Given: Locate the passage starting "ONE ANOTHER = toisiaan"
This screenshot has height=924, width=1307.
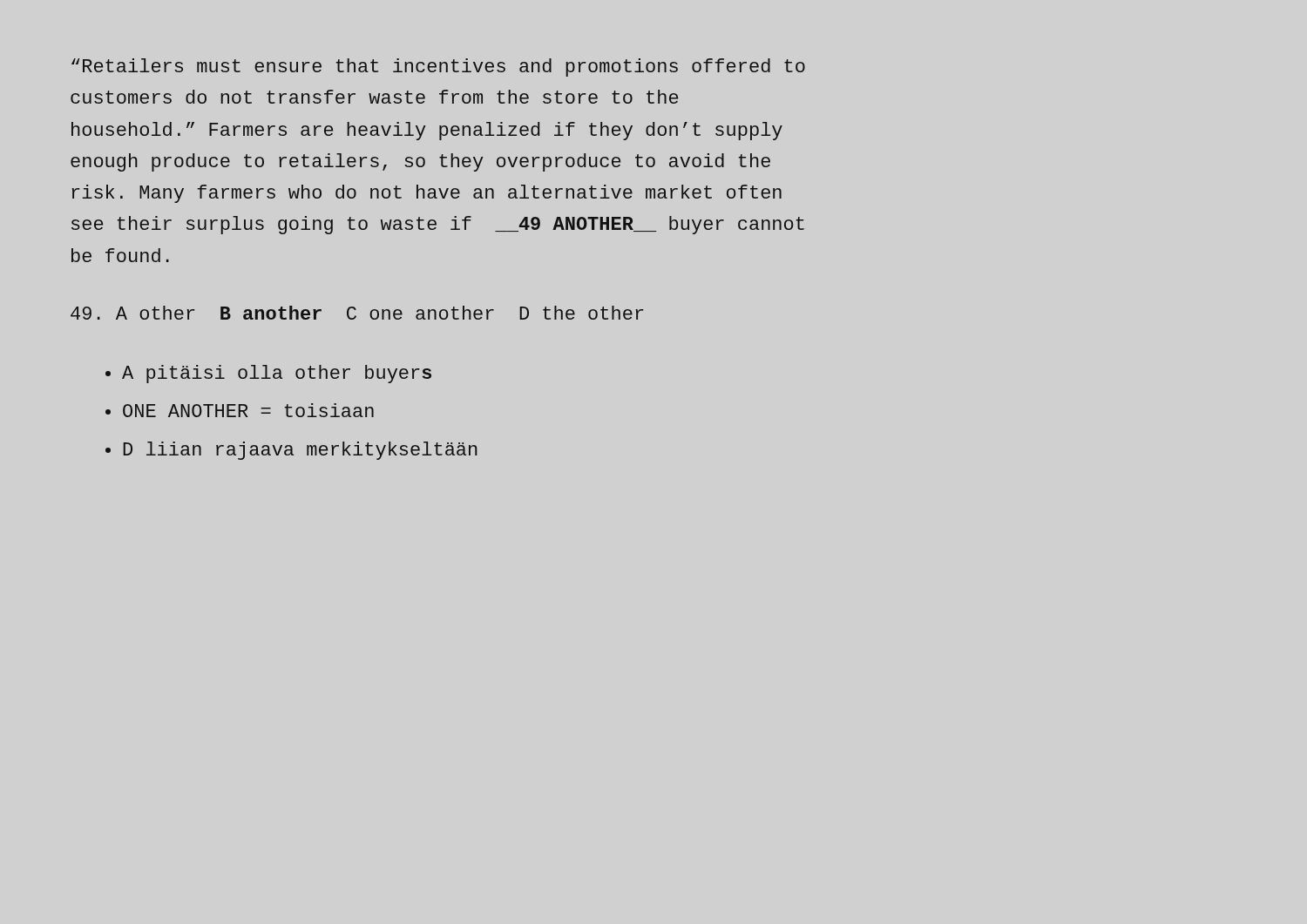Looking at the screenshot, I should (249, 413).
